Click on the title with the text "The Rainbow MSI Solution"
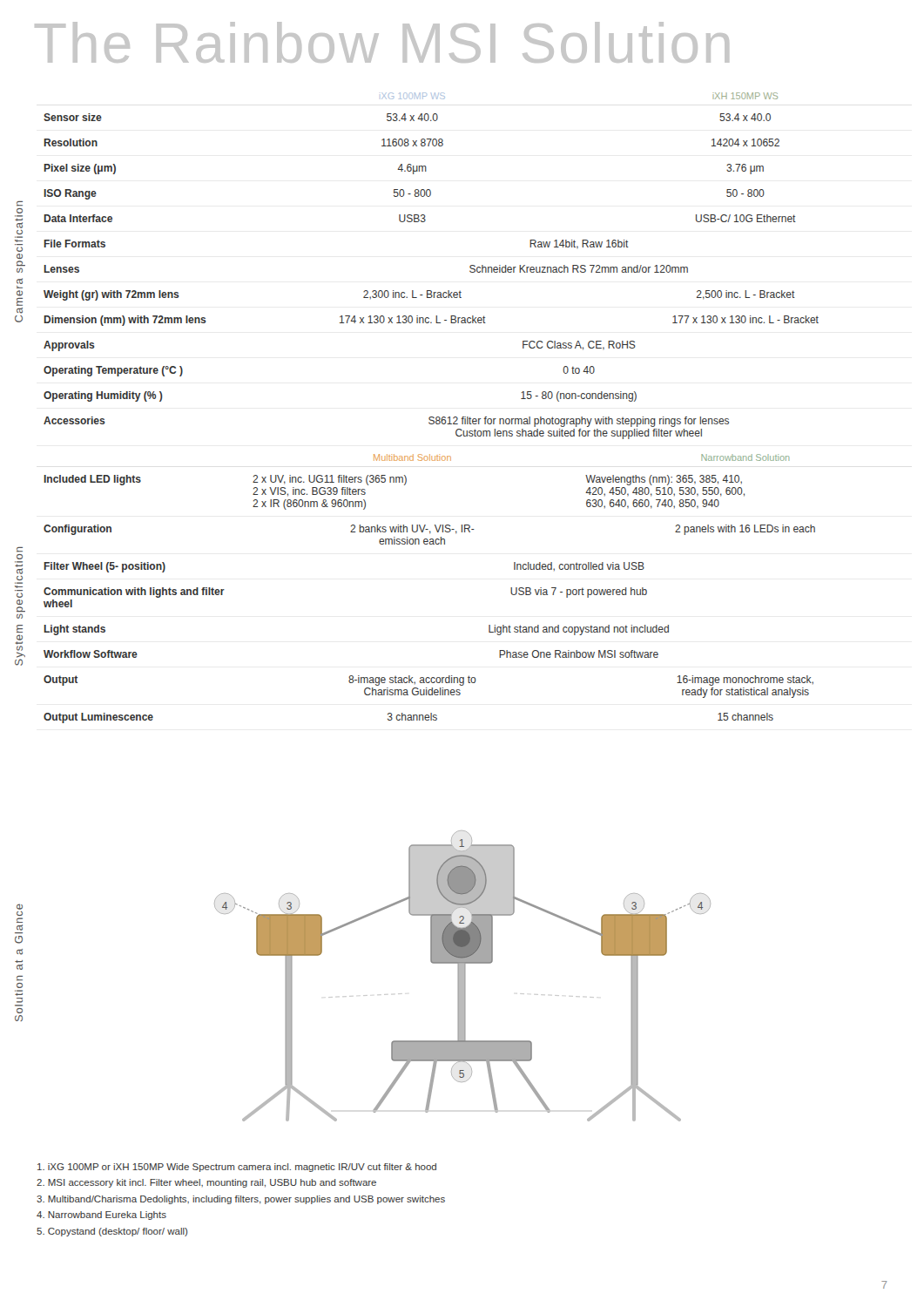Image resolution: width=924 pixels, height=1307 pixels. click(x=384, y=44)
